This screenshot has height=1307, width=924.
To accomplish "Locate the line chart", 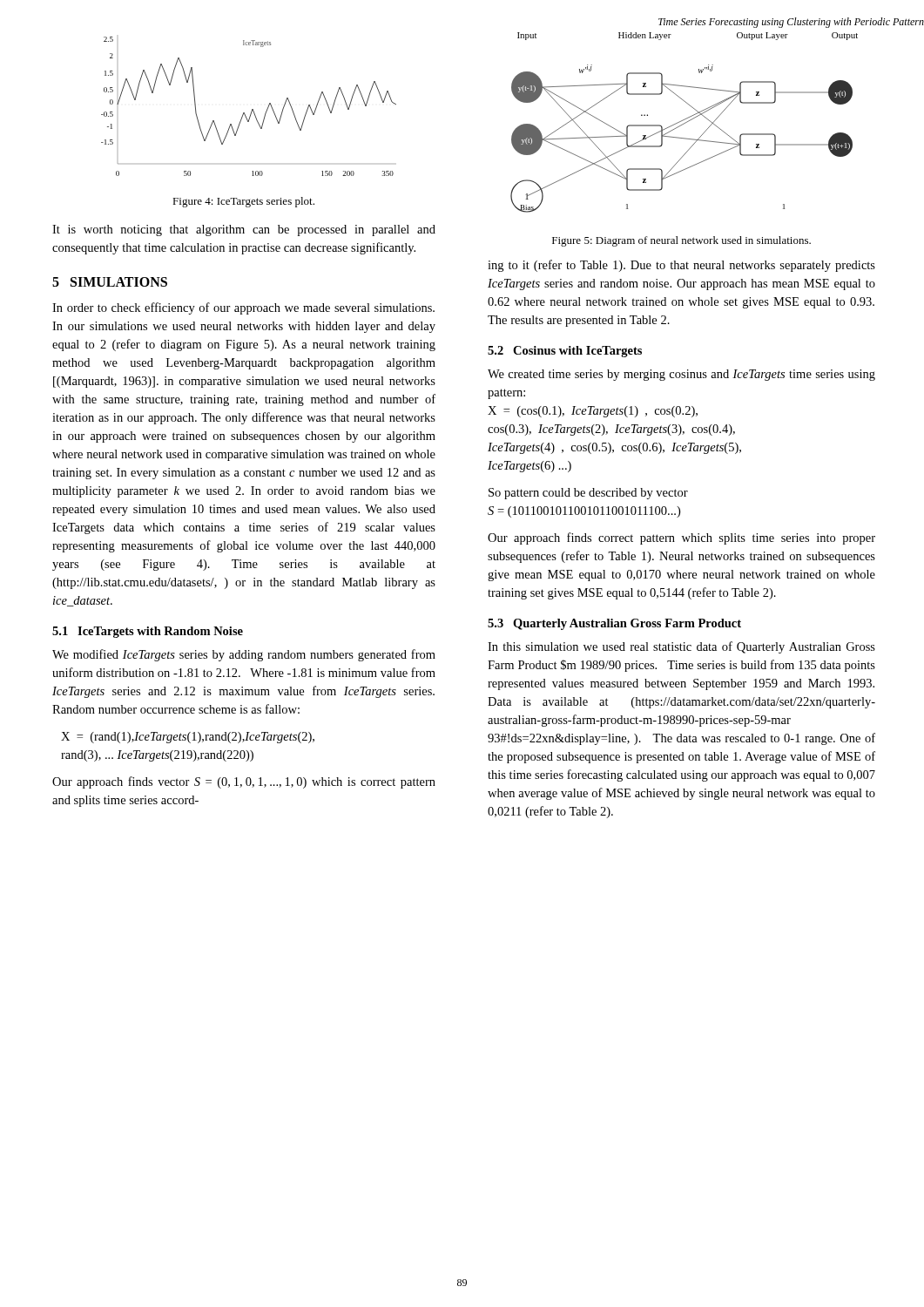I will [244, 108].
